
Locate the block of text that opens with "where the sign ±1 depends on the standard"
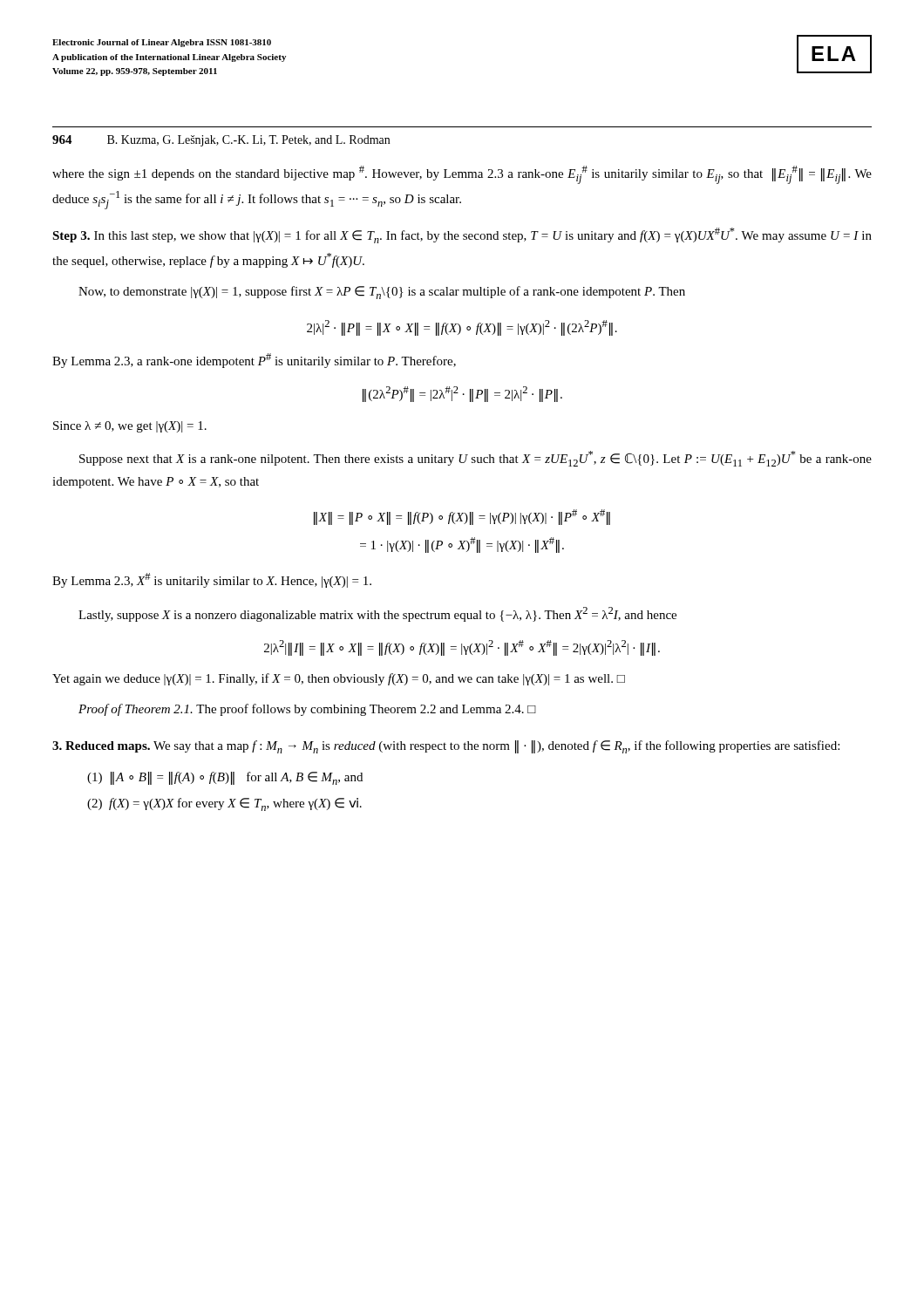[x=462, y=186]
